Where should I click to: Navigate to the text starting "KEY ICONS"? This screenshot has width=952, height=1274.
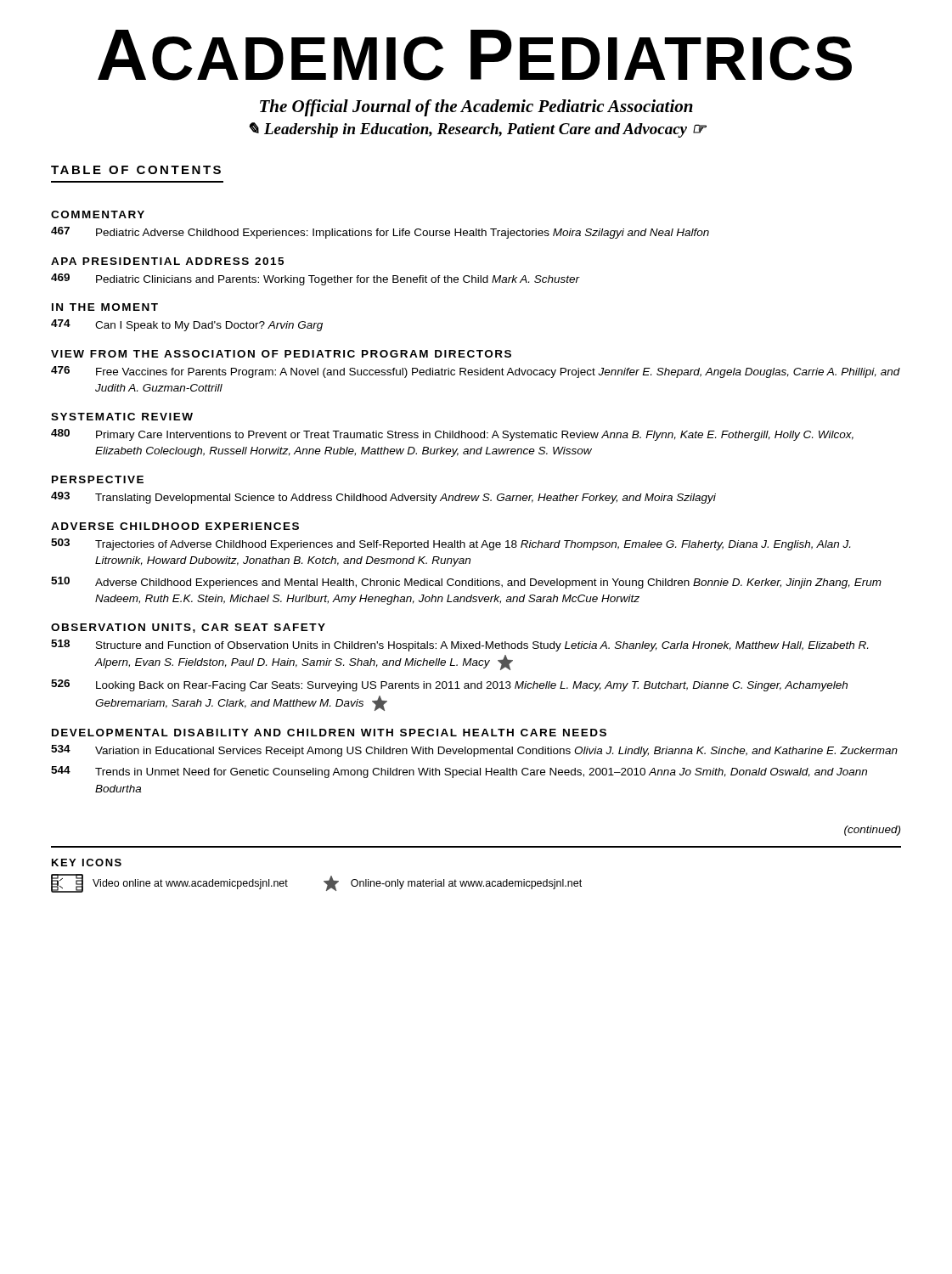(x=87, y=862)
